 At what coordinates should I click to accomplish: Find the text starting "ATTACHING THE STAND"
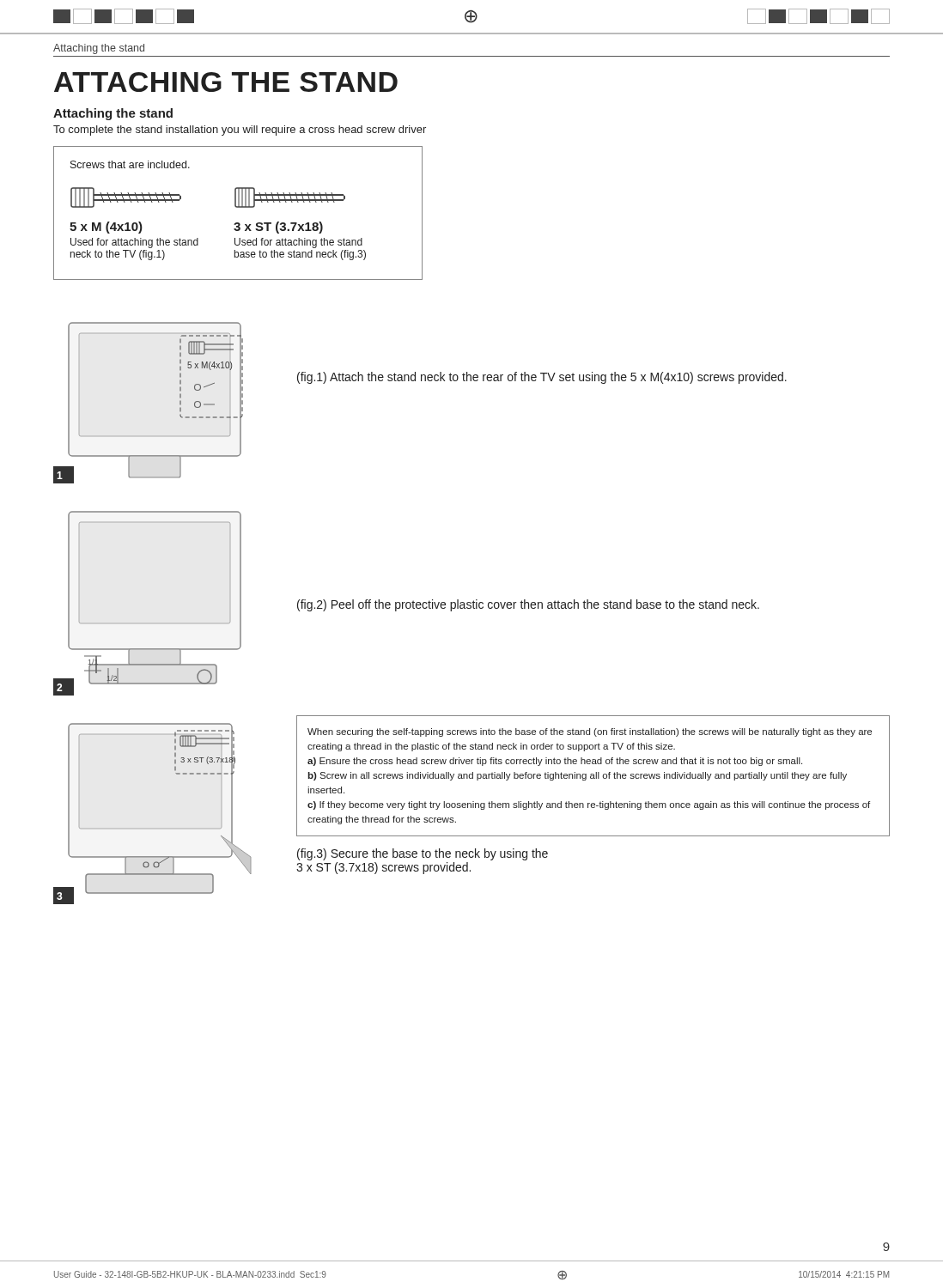(x=226, y=82)
